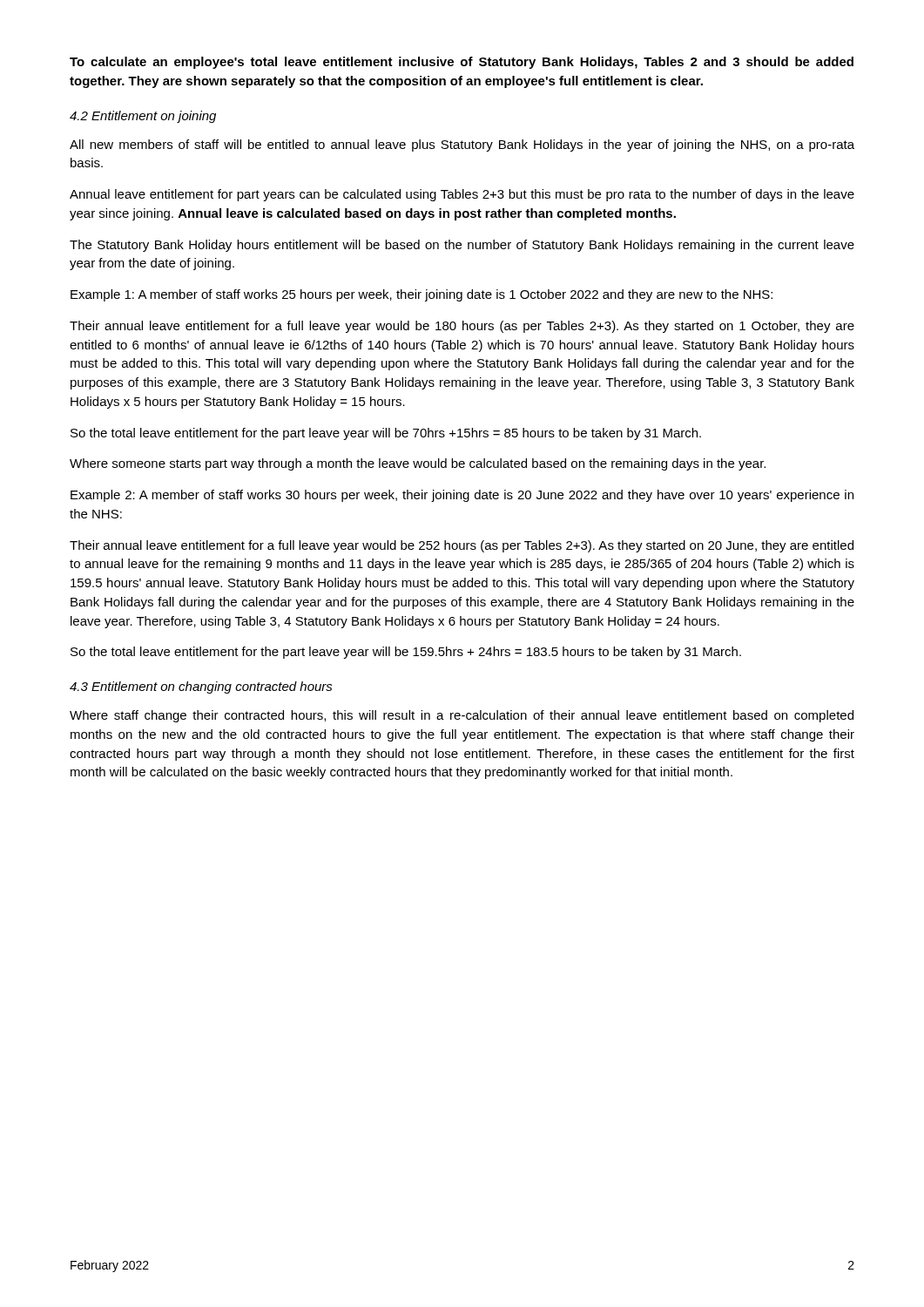Find the element starting "All new members of staff"

pos(462,153)
